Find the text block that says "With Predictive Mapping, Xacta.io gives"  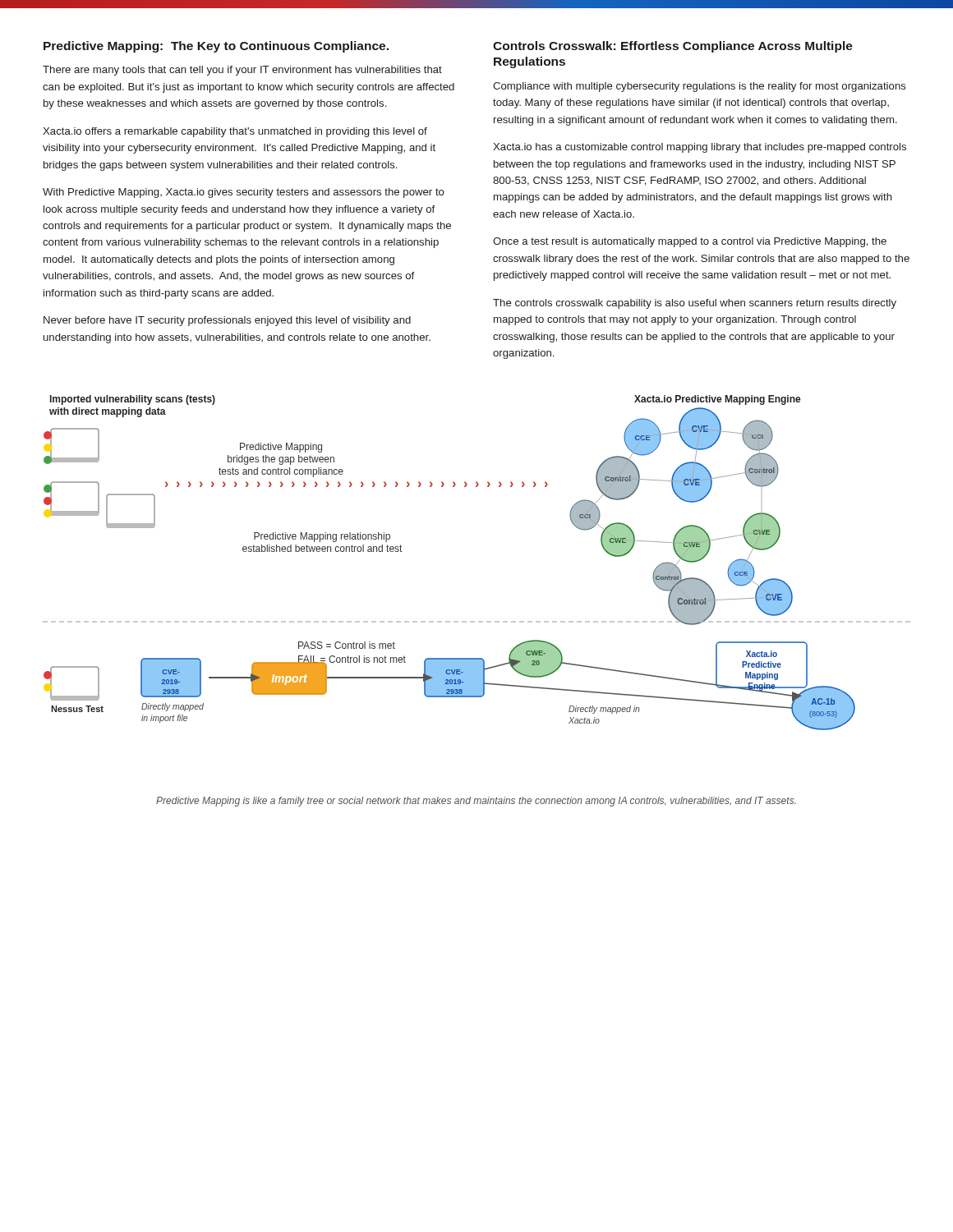click(x=247, y=242)
